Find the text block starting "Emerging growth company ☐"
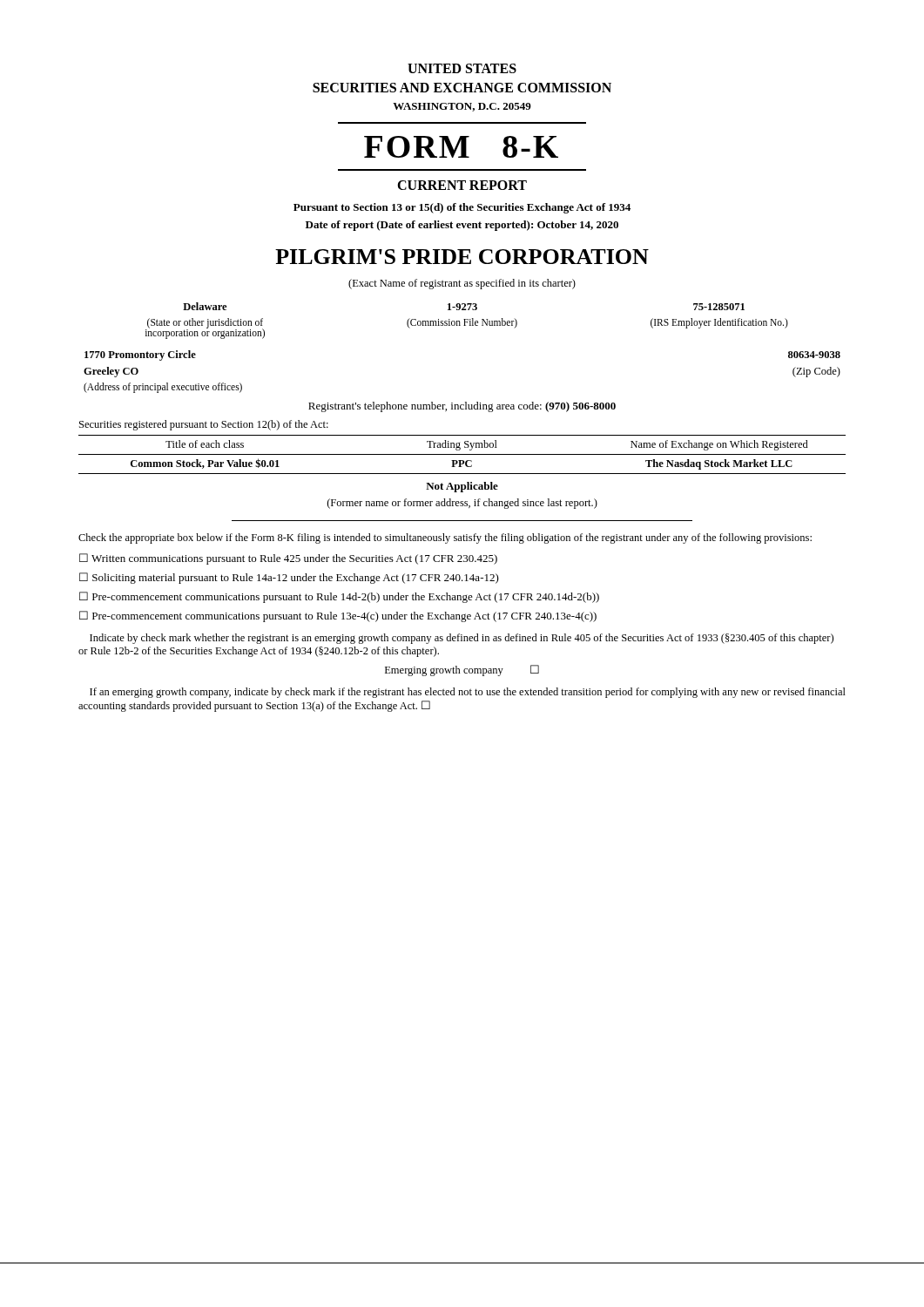Viewport: 924px width, 1307px height. tap(462, 670)
